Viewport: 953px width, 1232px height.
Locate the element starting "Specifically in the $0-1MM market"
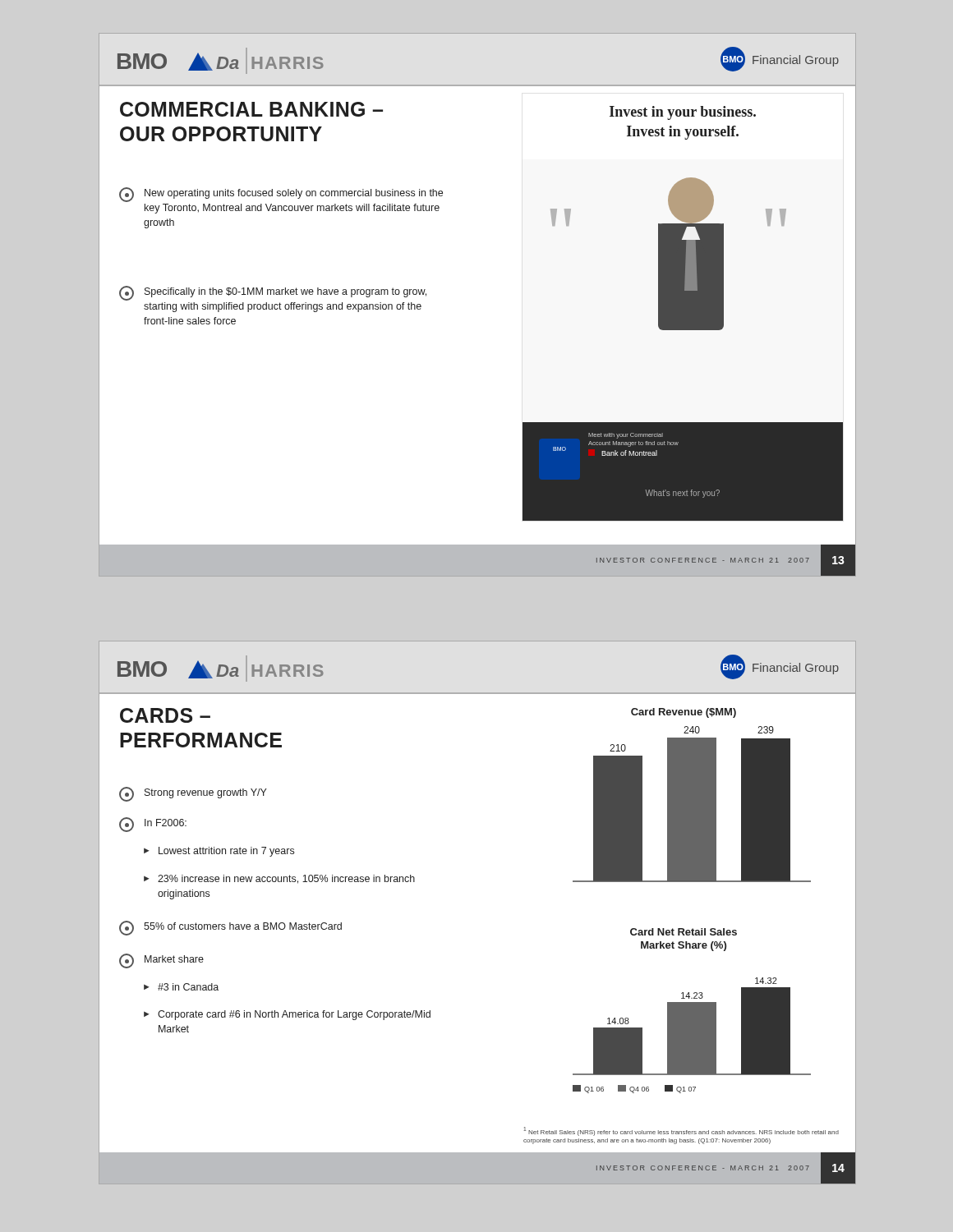[x=283, y=307]
